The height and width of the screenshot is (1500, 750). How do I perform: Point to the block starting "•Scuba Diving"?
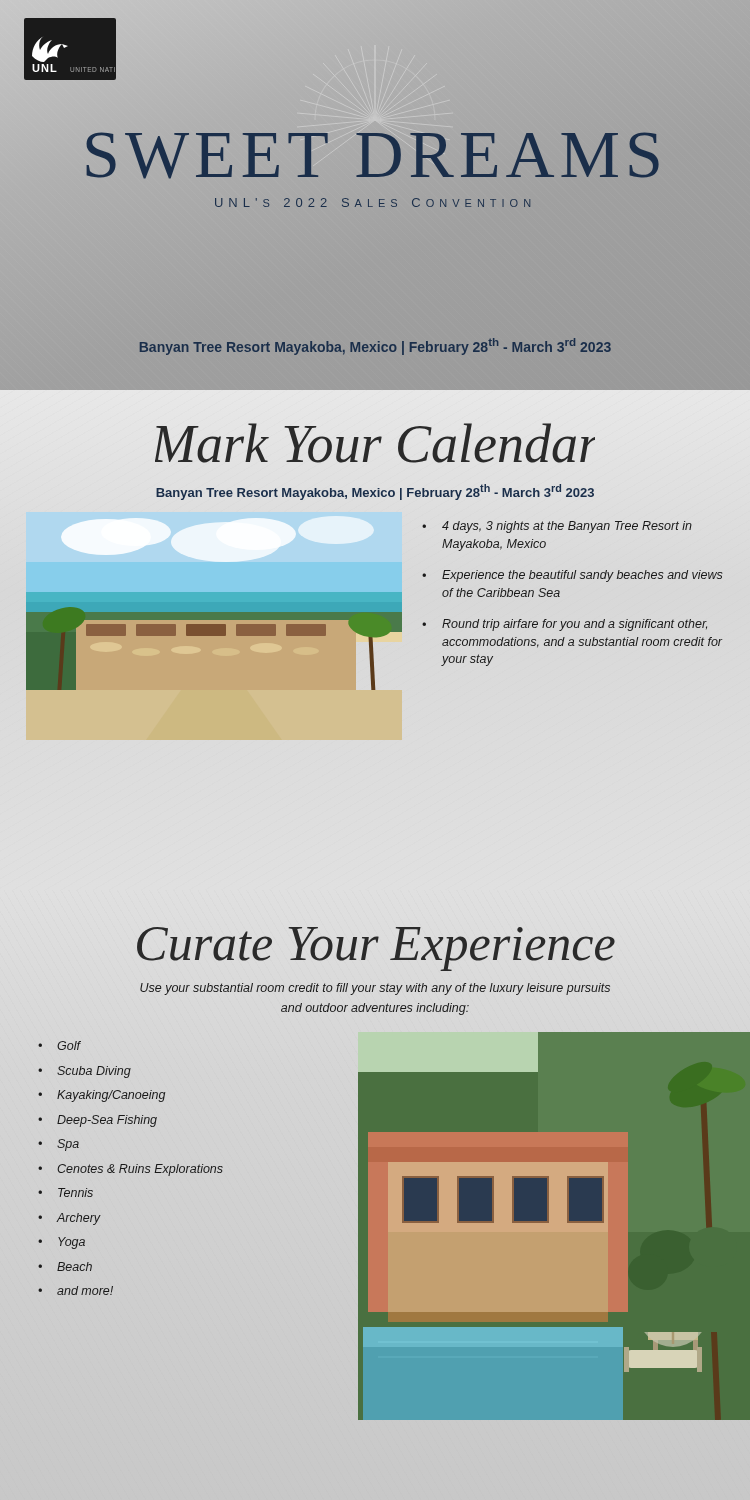[x=84, y=1071]
